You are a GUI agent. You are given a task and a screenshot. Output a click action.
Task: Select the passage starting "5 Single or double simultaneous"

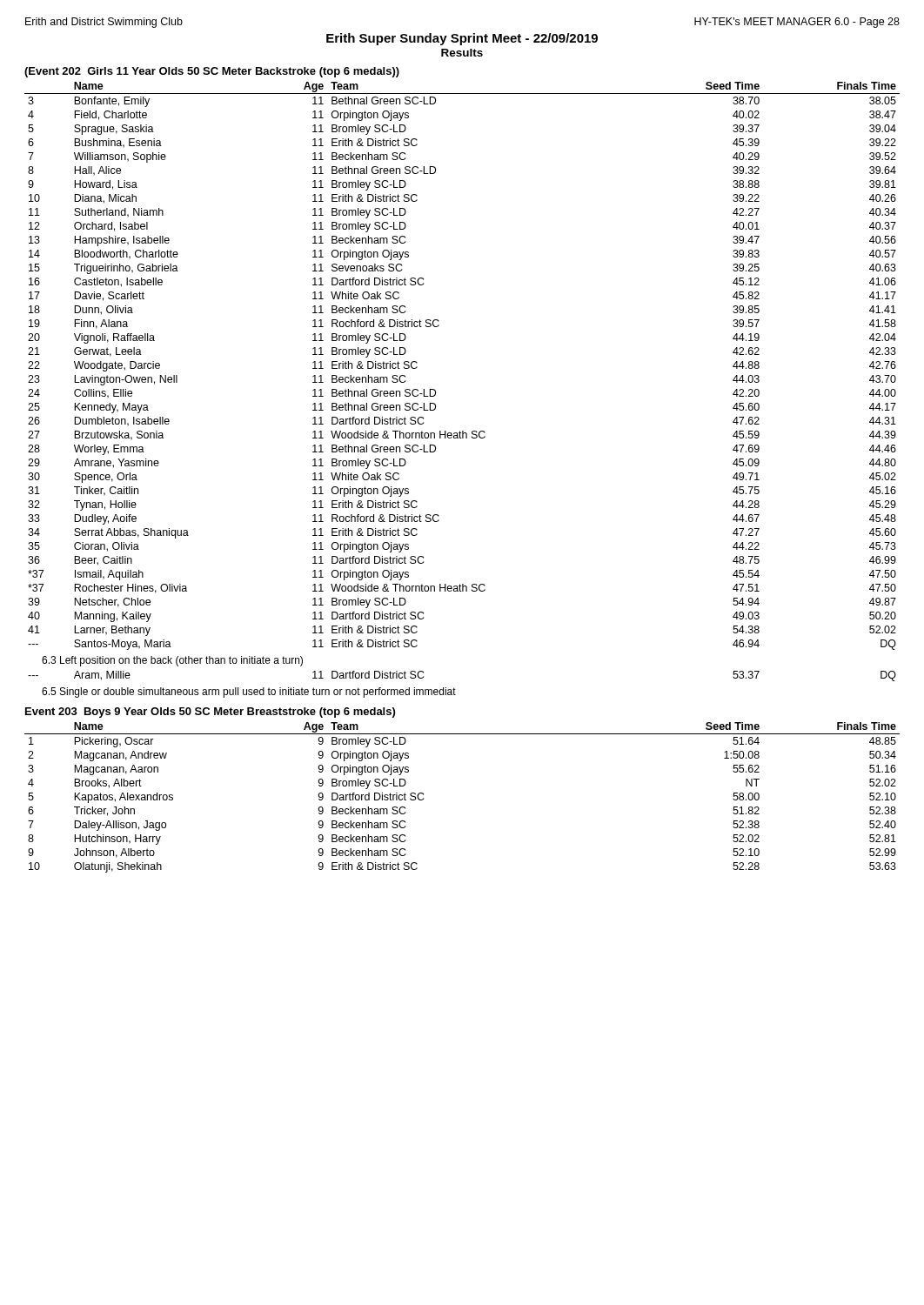coord(249,692)
